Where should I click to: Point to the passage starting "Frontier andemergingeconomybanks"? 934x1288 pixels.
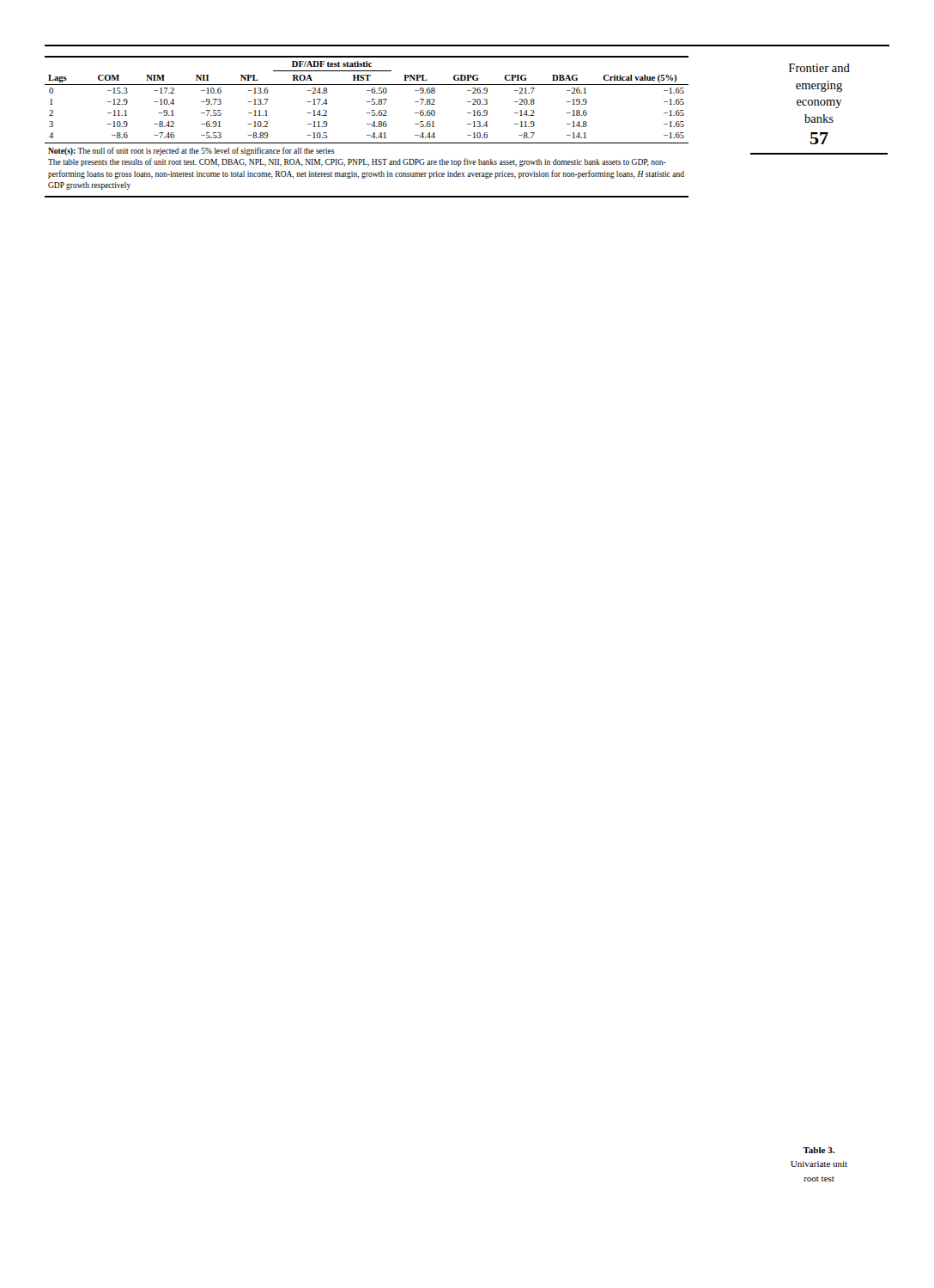819,93
